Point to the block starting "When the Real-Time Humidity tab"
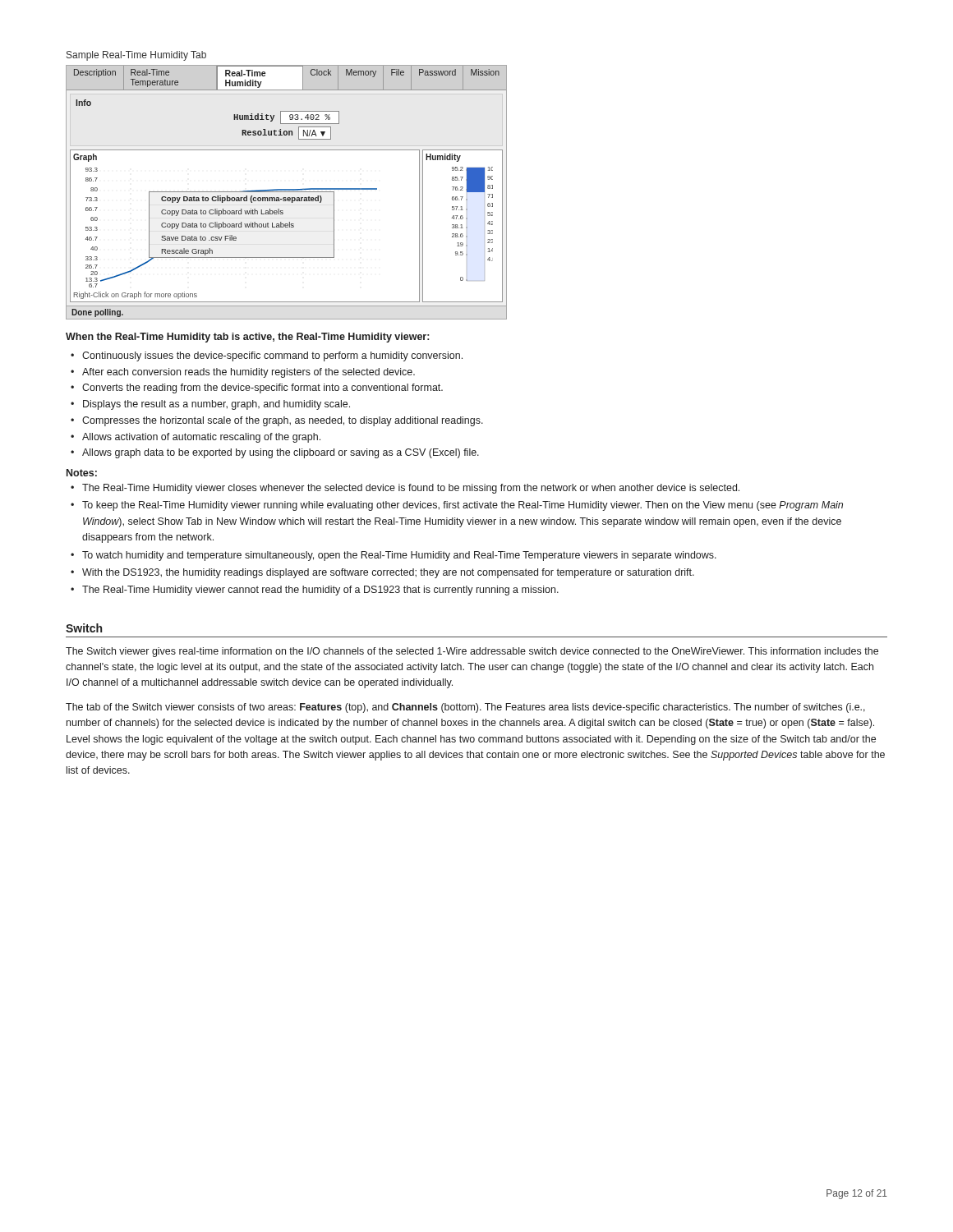Screen dimensions: 1232x953 [248, 337]
